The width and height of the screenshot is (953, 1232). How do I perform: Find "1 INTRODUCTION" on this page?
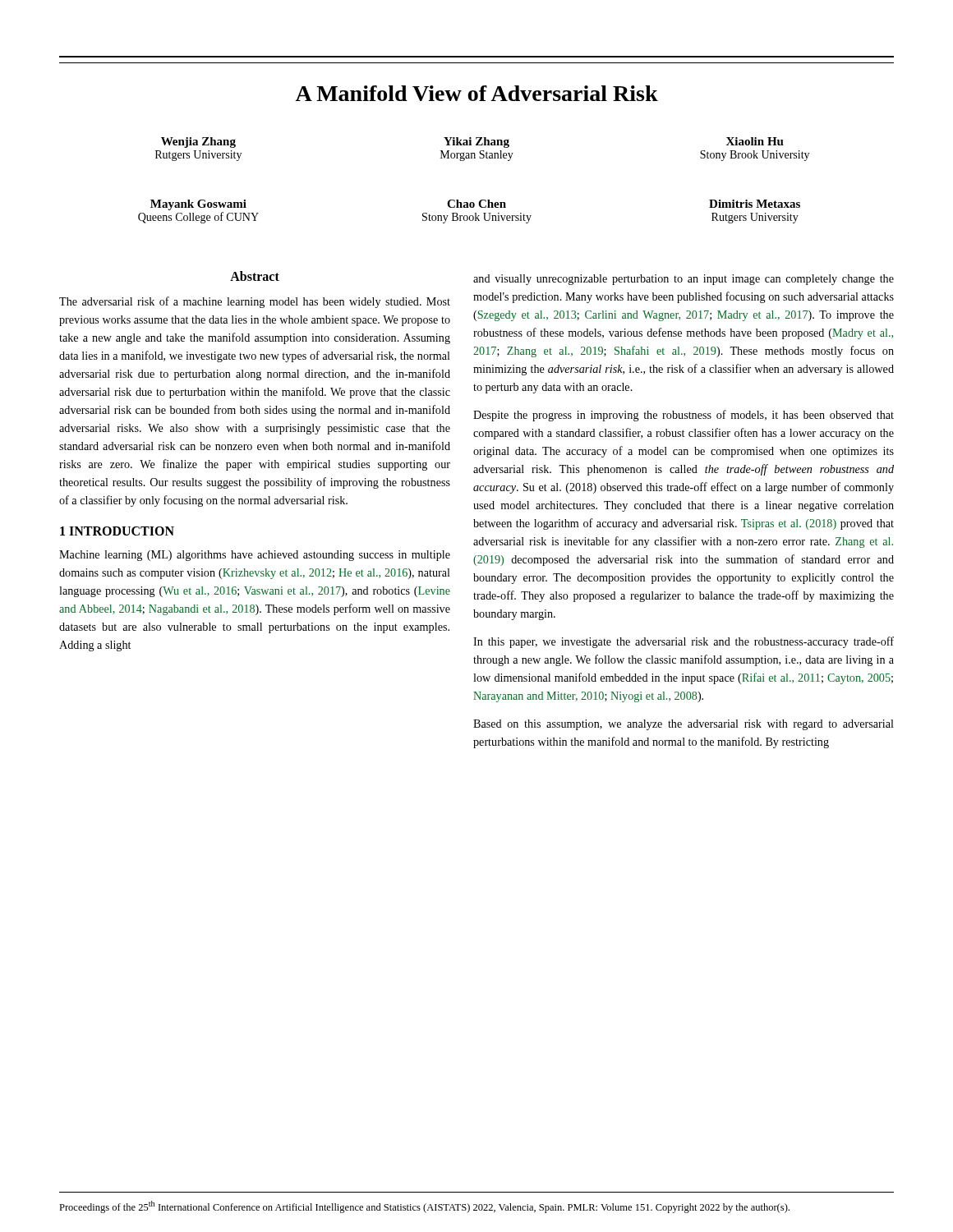click(117, 531)
